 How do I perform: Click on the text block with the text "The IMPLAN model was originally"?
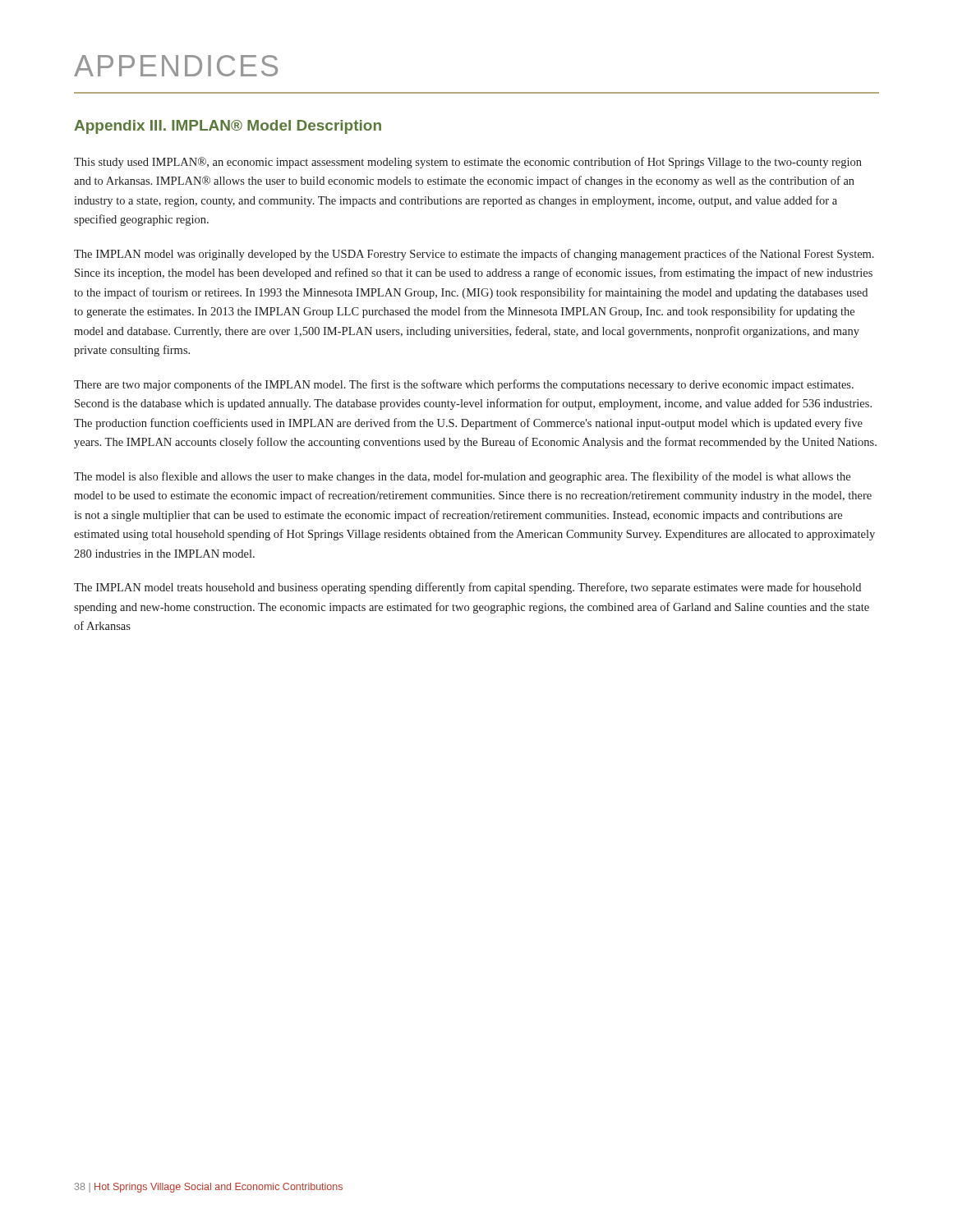tap(476, 303)
